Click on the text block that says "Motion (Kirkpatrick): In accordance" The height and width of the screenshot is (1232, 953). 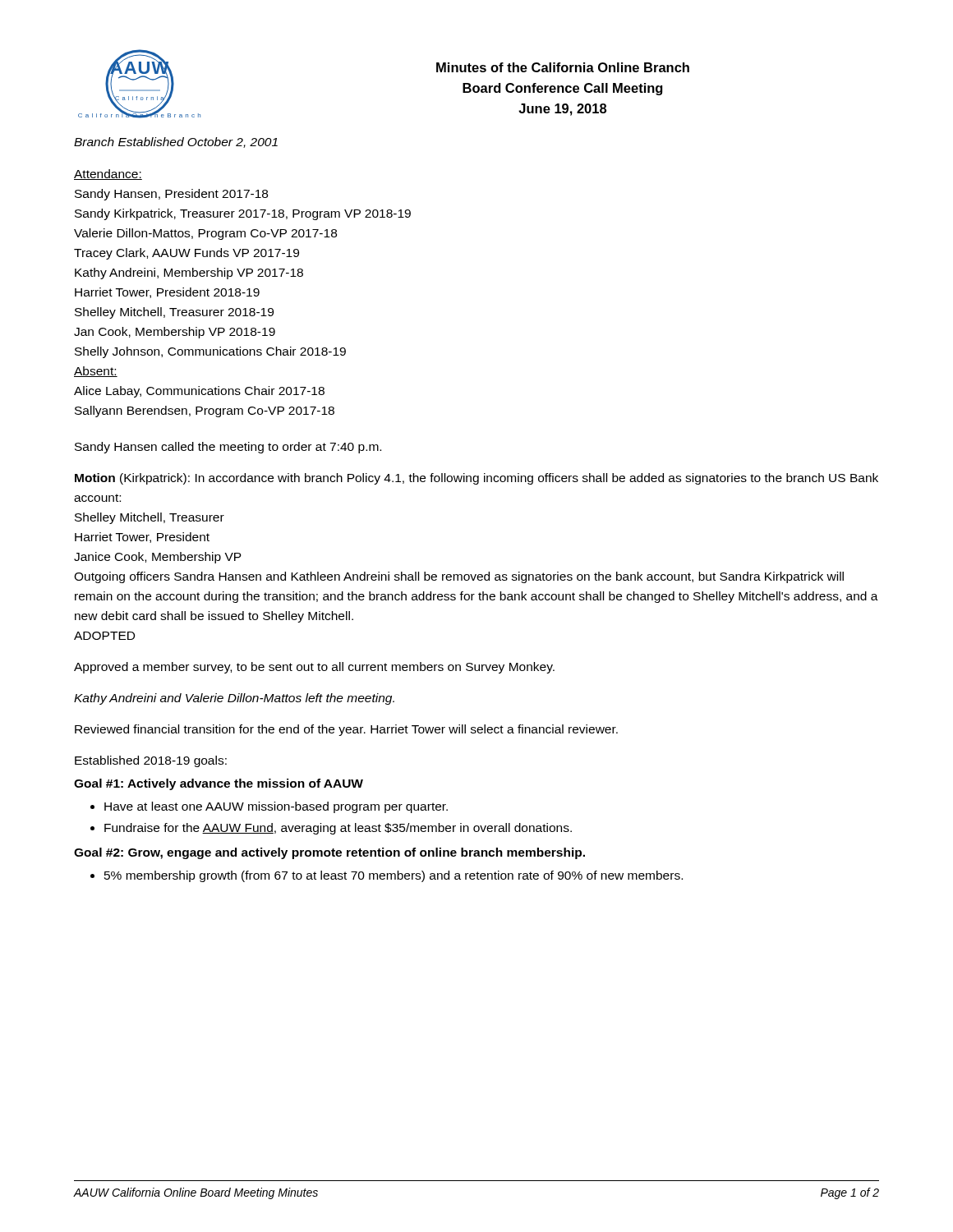tap(476, 479)
